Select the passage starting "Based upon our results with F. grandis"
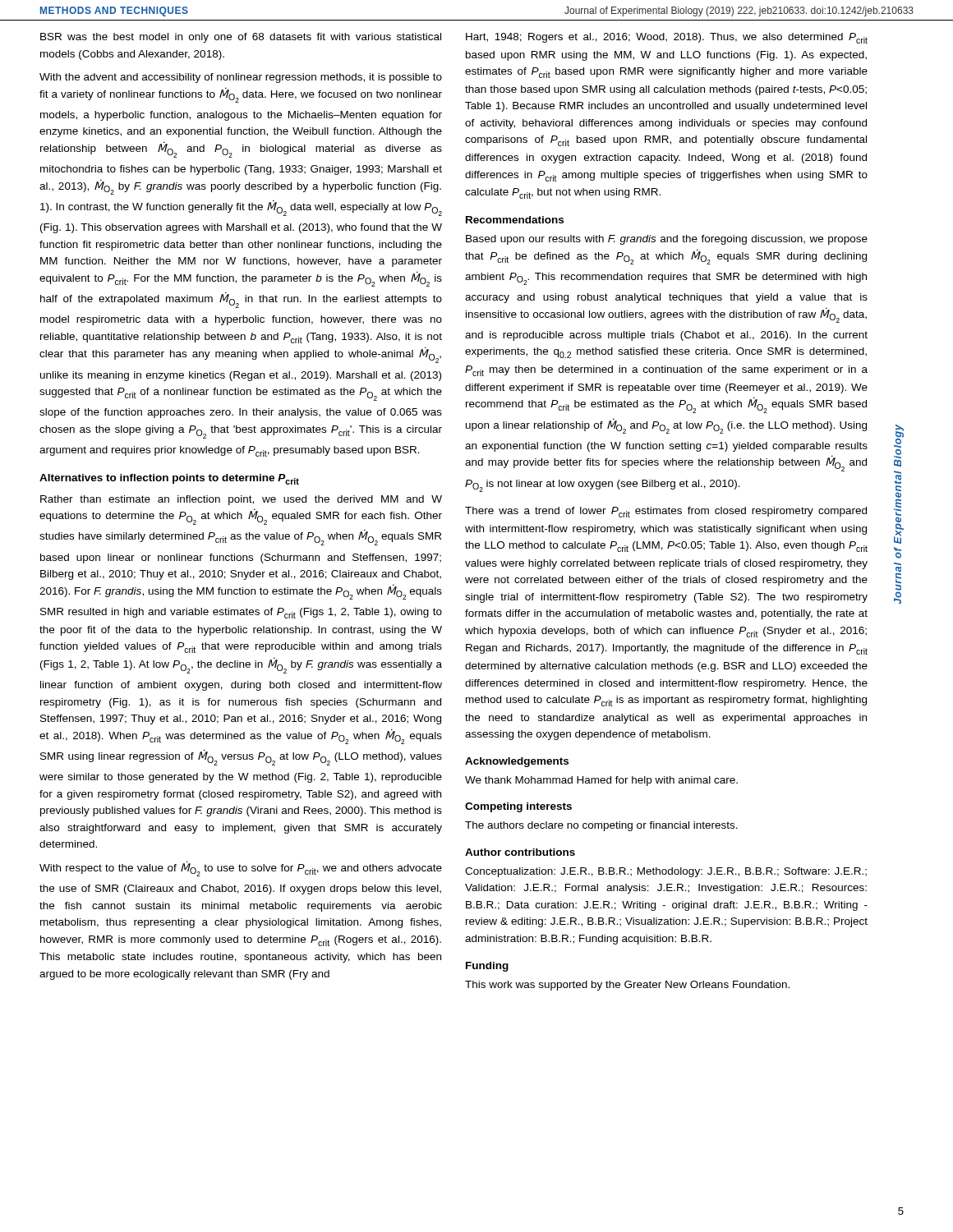Screen dimensions: 1232x953 pos(666,487)
